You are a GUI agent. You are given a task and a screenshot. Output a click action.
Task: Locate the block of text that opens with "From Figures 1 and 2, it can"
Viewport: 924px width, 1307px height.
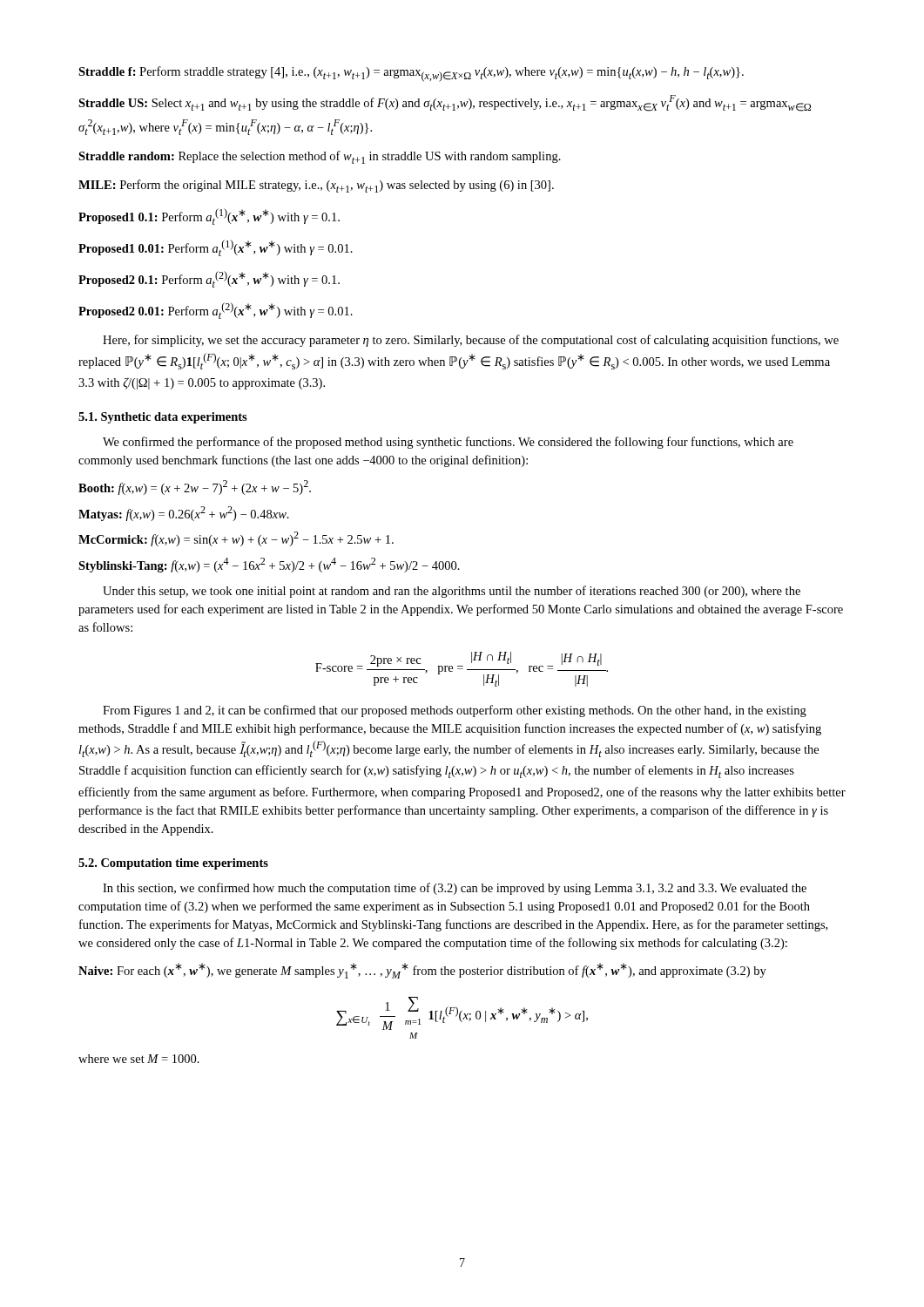[x=462, y=769]
